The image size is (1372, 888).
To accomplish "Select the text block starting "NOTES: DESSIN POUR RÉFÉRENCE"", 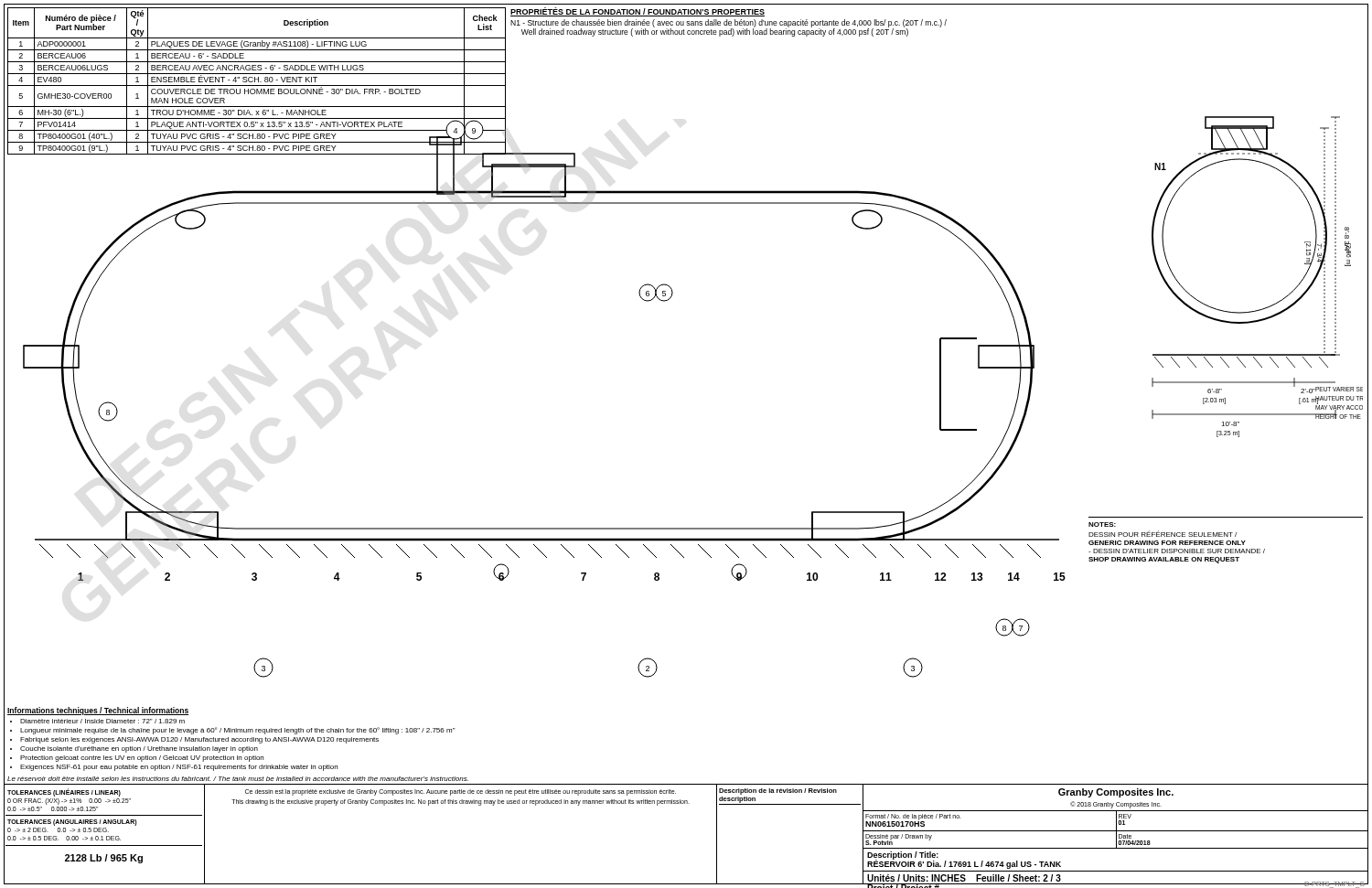I will click(1226, 540).
